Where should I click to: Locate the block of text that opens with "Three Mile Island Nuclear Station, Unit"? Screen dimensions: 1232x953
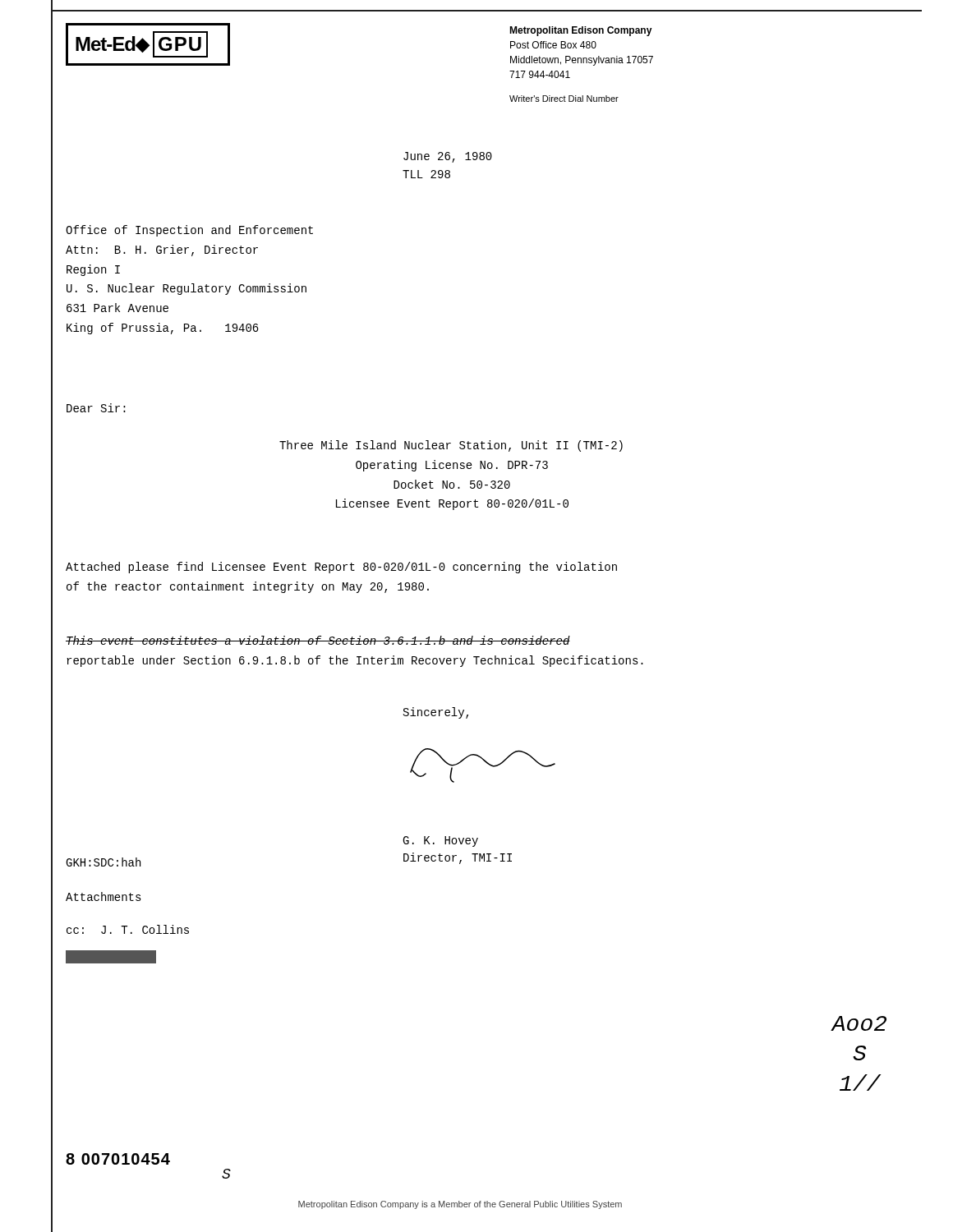tap(452, 475)
